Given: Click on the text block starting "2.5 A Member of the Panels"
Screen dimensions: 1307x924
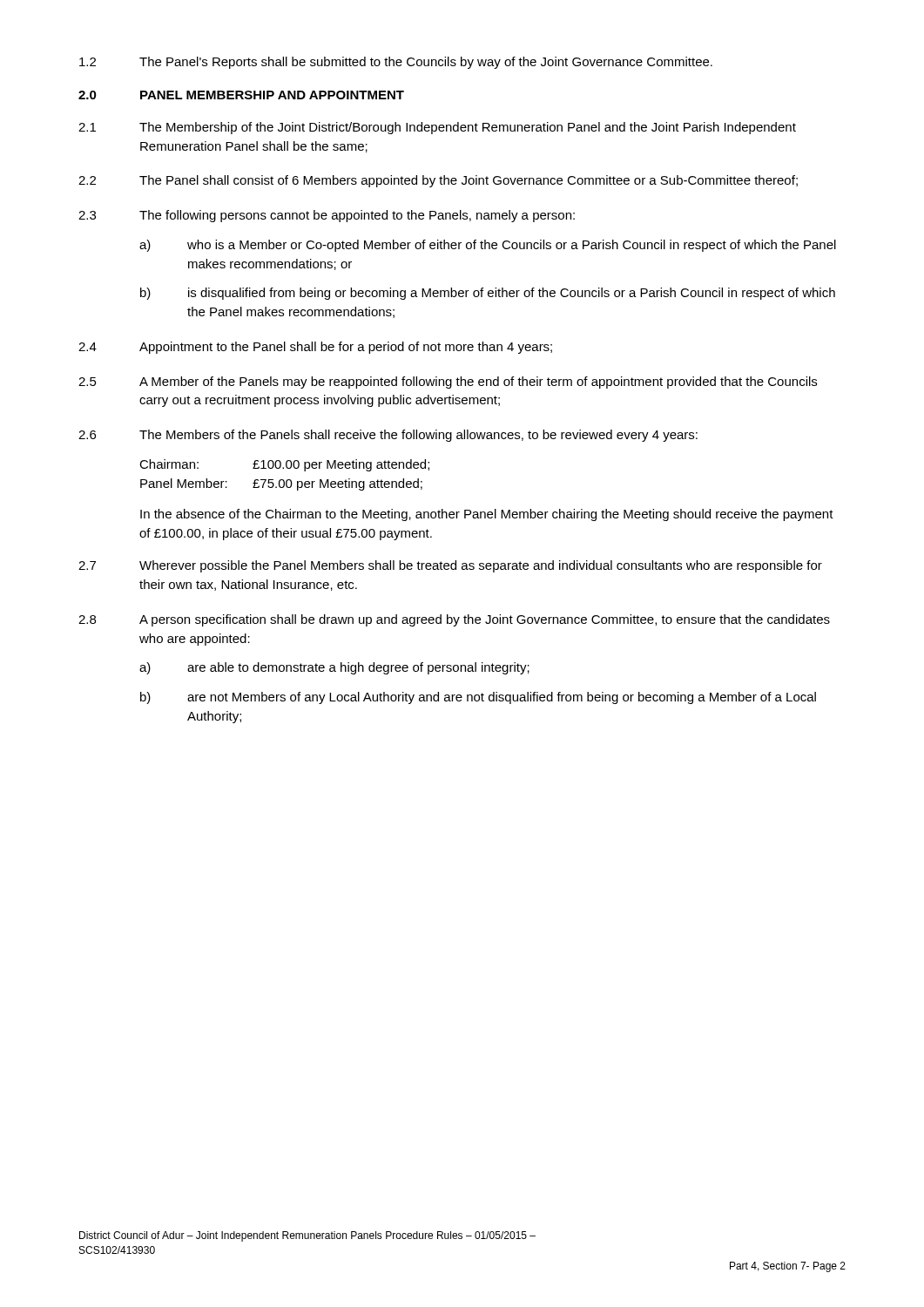Looking at the screenshot, I should pyautogui.click(x=462, y=391).
